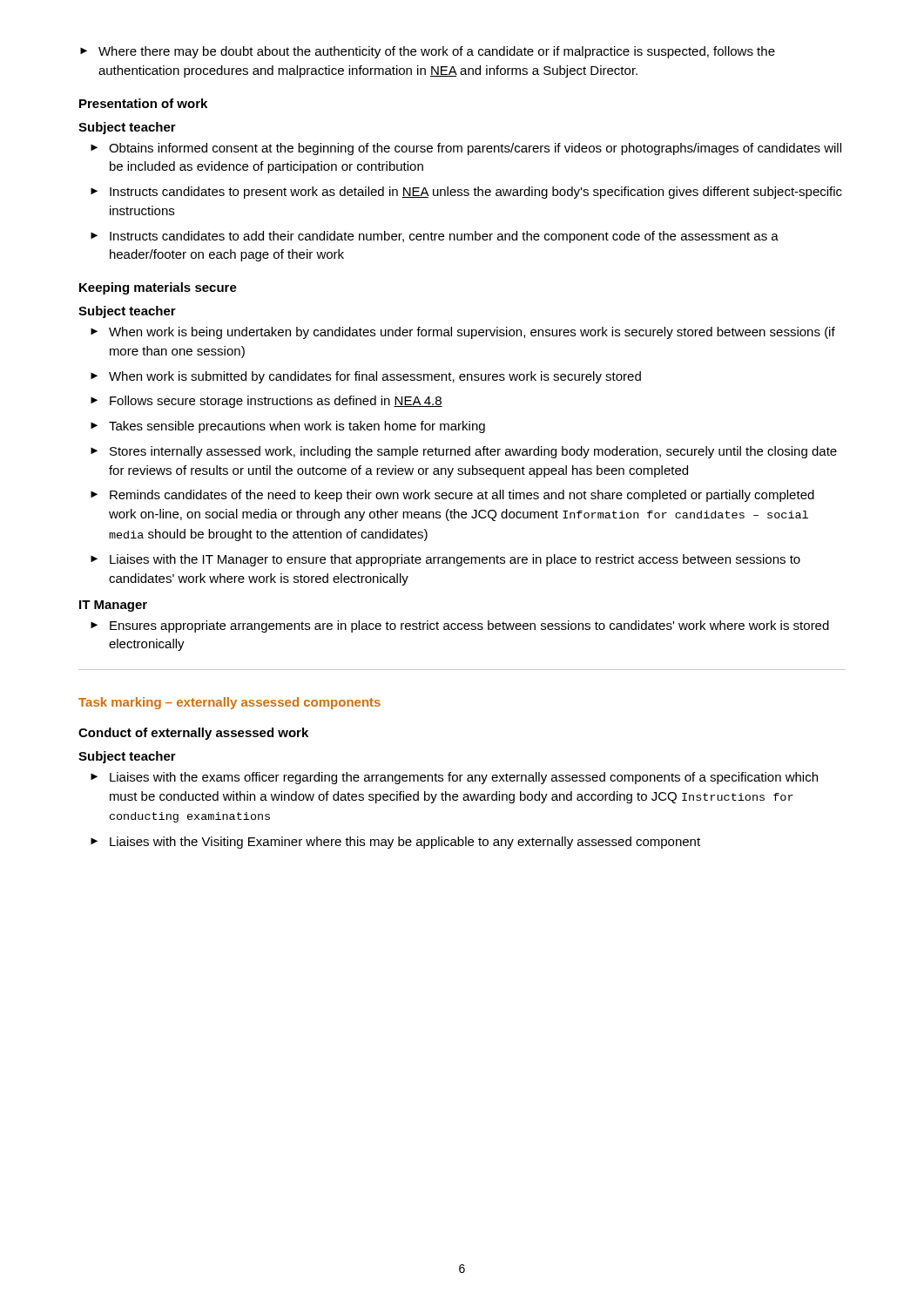Locate the section header containing "Conduct of externally"

pyautogui.click(x=193, y=733)
